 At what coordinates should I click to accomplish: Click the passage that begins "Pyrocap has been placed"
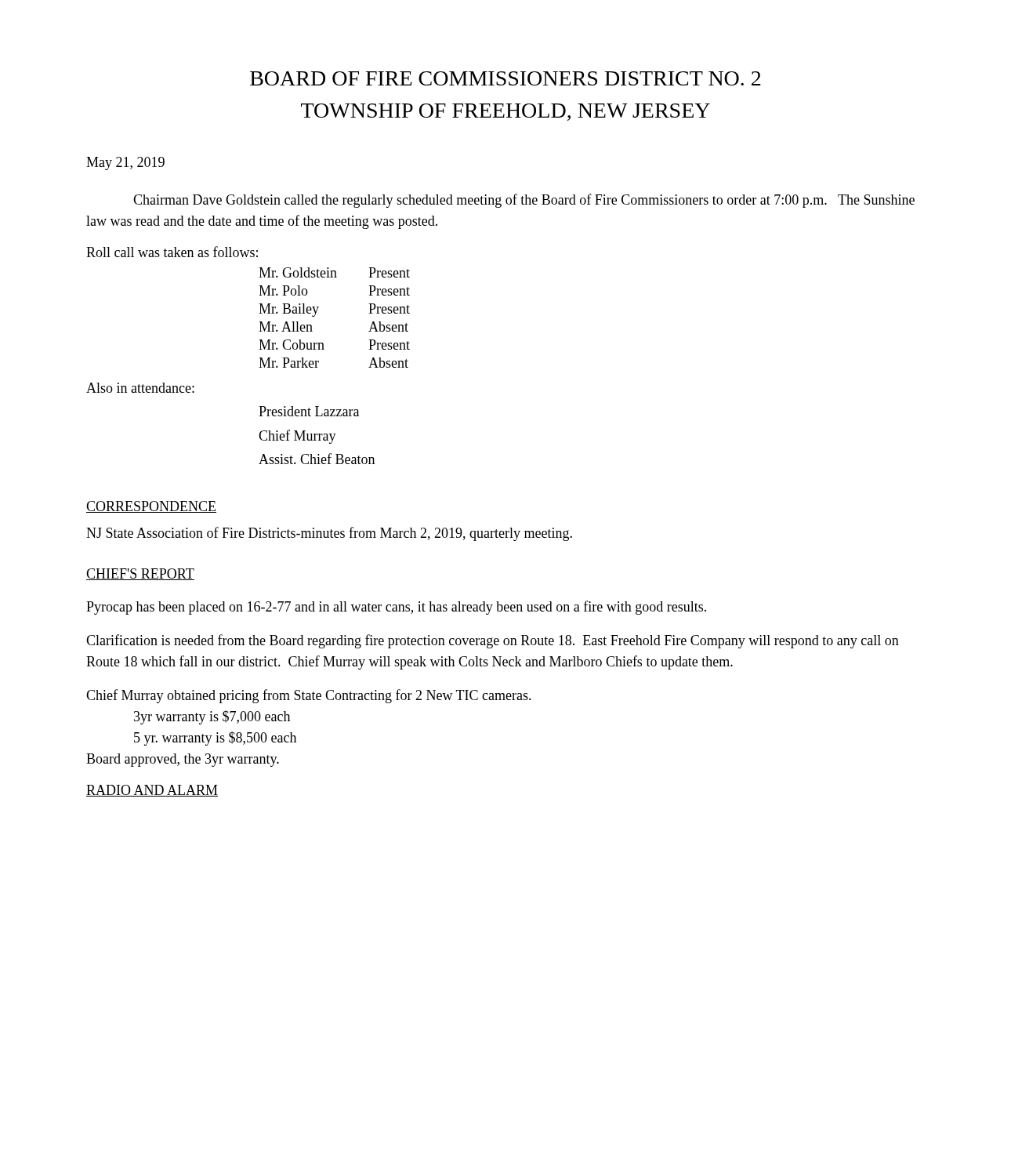(397, 607)
